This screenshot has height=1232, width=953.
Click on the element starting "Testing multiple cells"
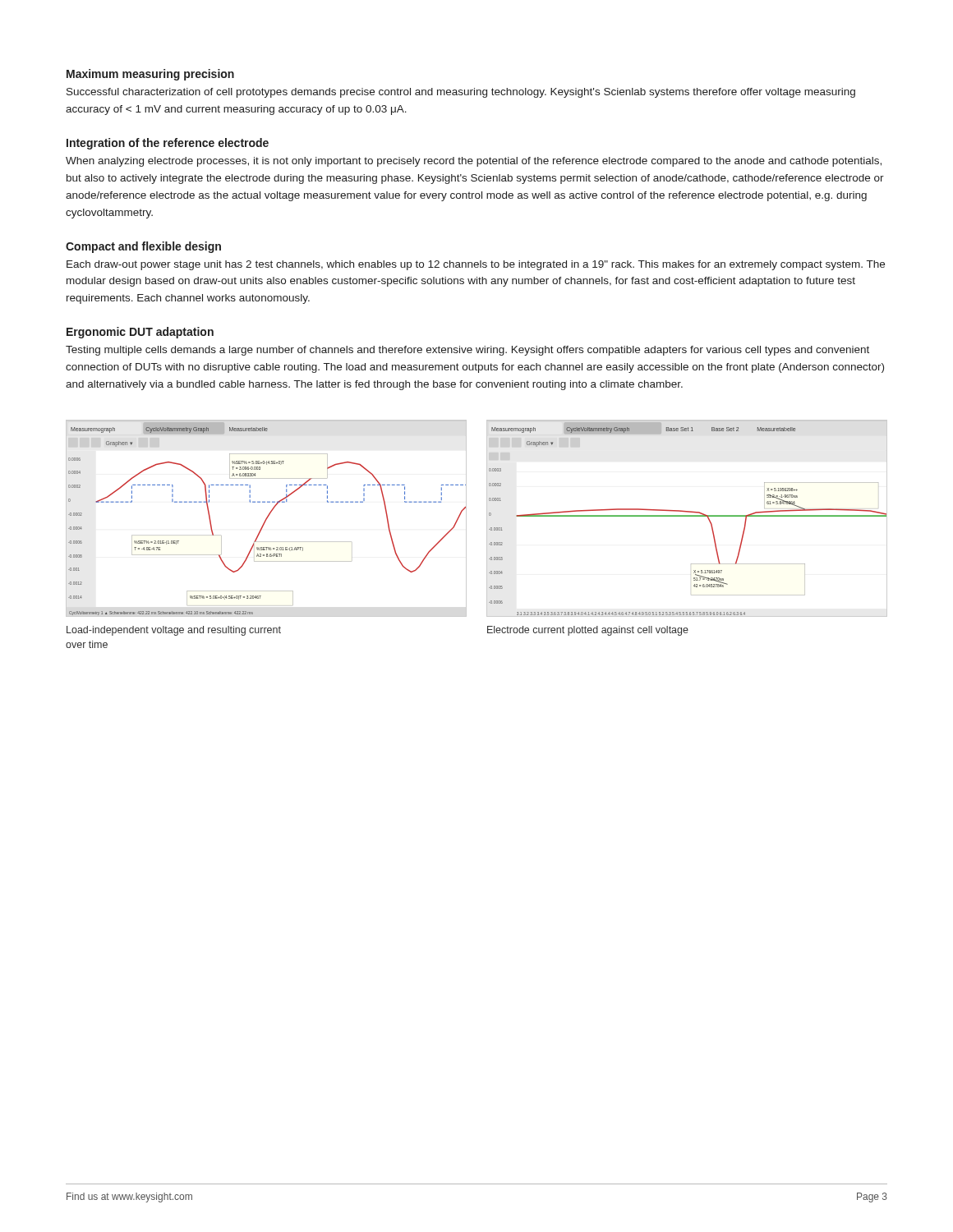pos(475,367)
